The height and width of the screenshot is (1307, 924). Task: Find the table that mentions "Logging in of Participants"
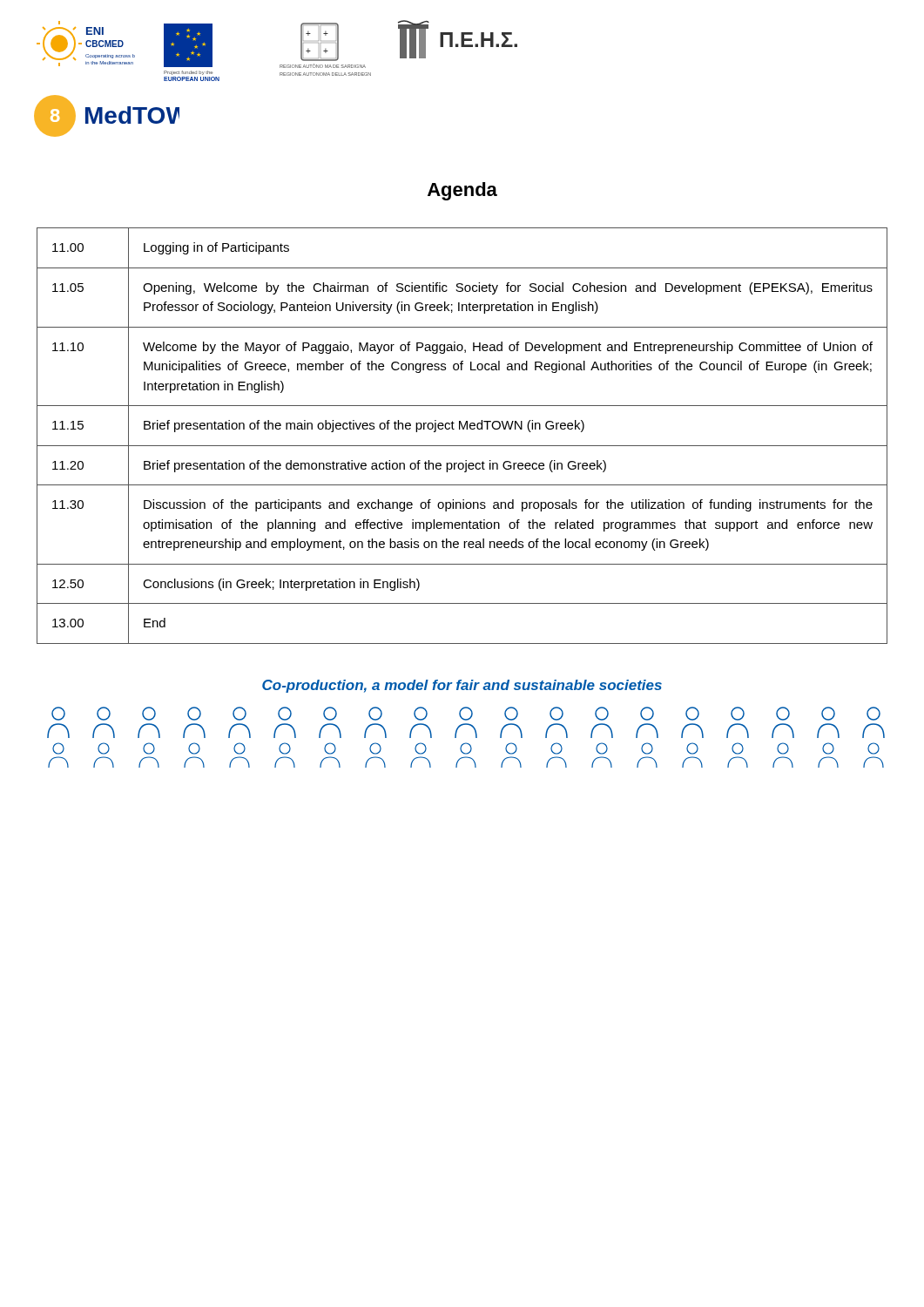(x=462, y=435)
